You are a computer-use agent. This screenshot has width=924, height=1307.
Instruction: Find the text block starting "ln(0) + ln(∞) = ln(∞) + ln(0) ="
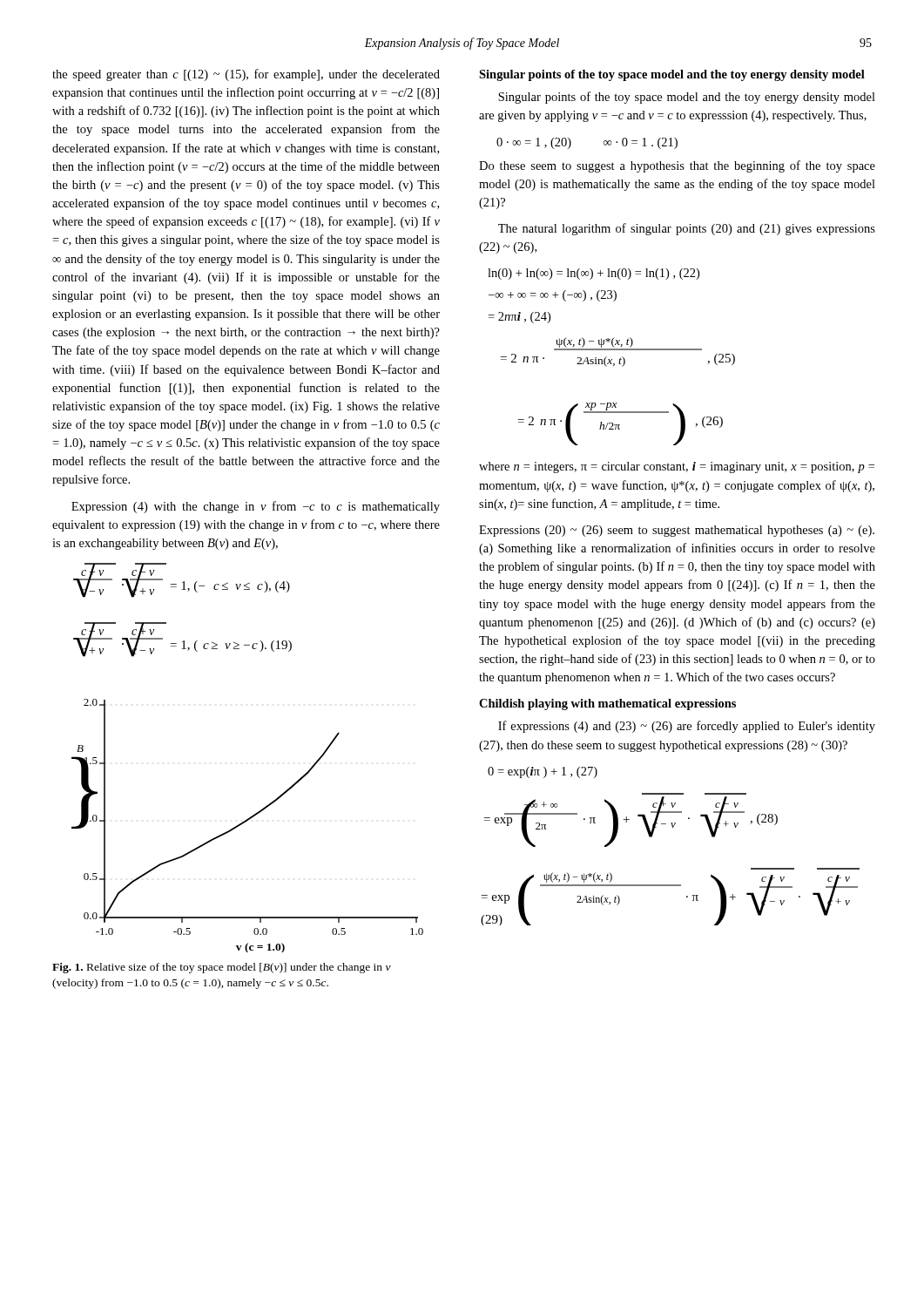[594, 273]
